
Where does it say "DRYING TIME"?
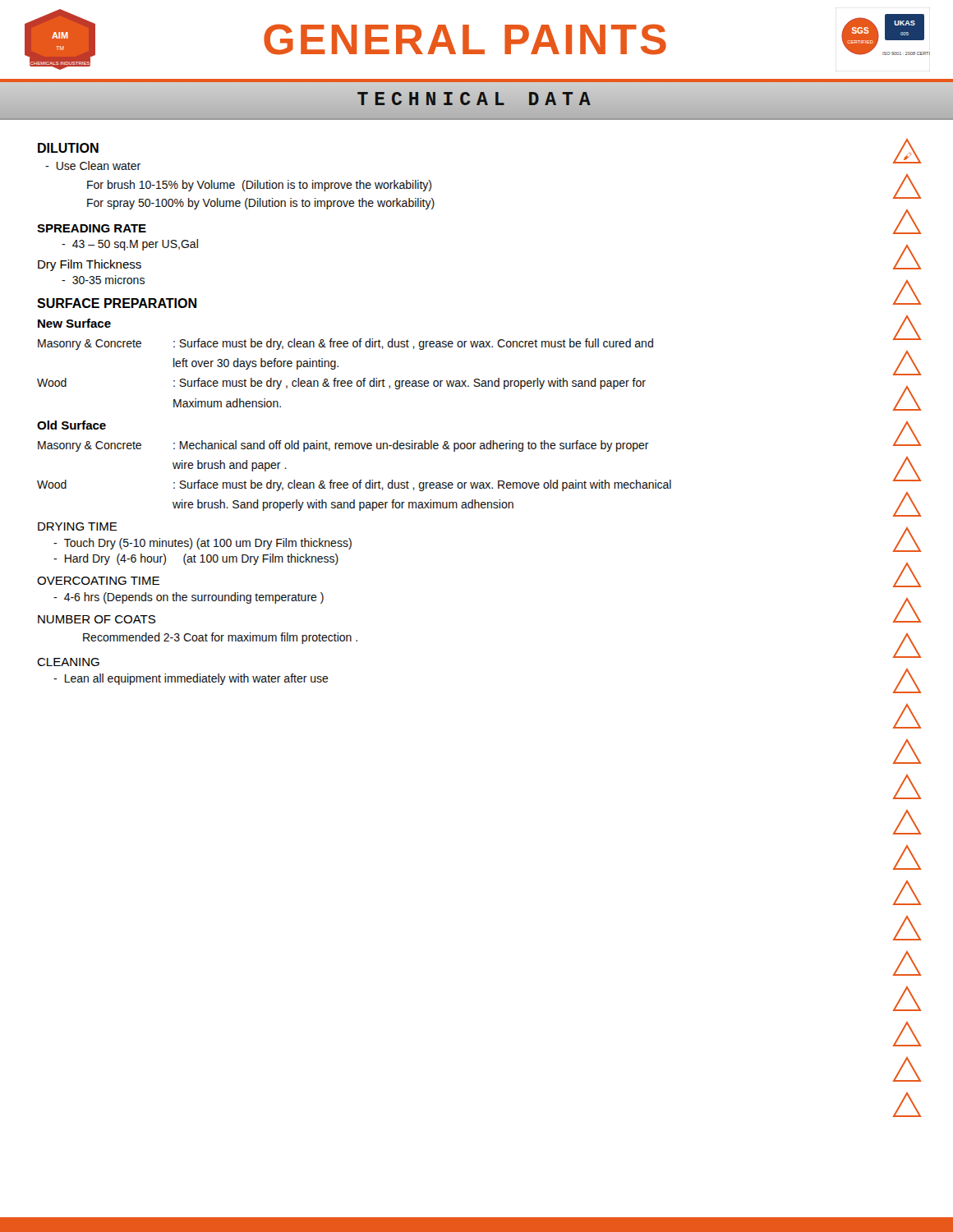[x=77, y=526]
